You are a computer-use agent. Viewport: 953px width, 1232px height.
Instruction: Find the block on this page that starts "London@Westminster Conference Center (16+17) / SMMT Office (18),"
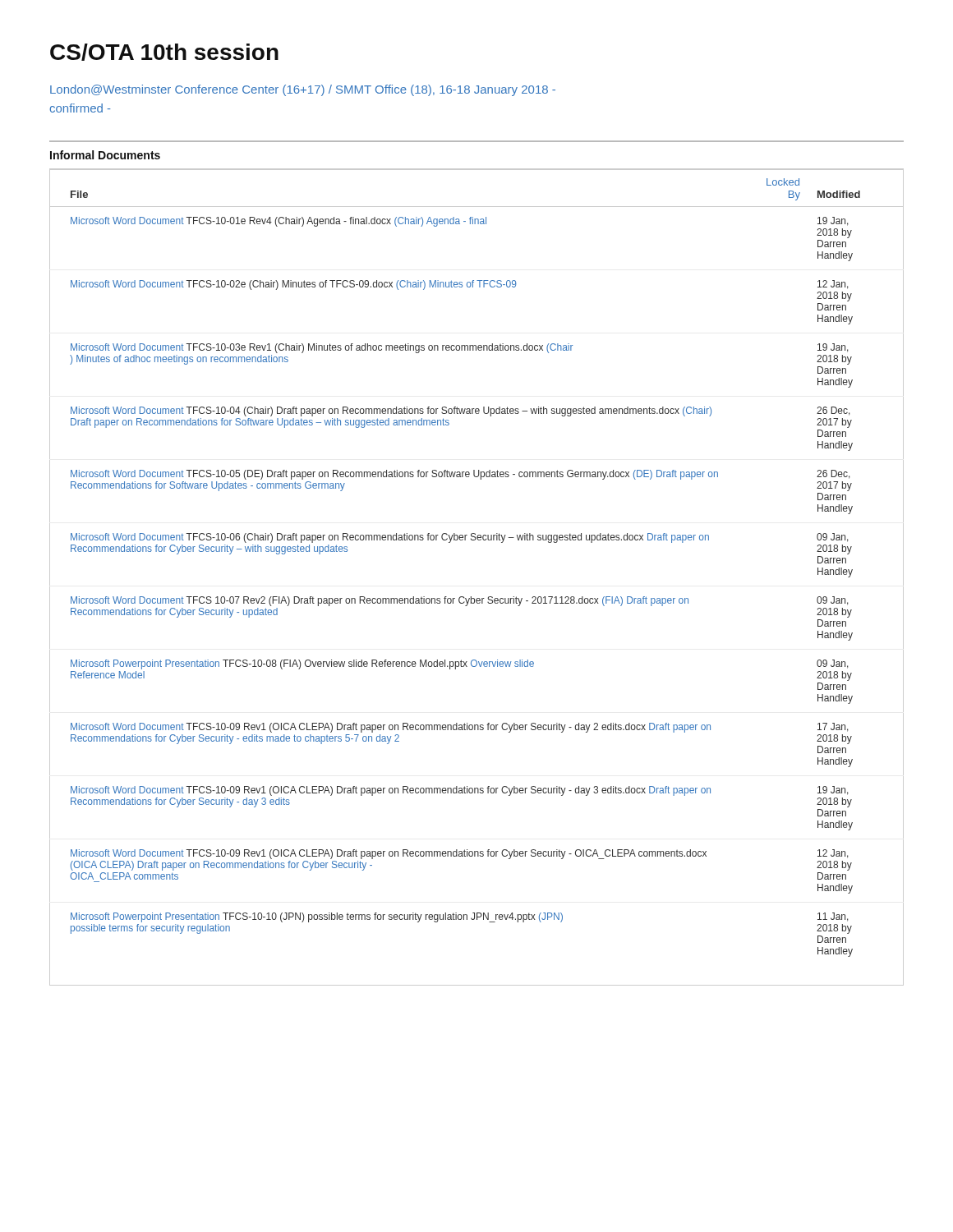pos(303,98)
